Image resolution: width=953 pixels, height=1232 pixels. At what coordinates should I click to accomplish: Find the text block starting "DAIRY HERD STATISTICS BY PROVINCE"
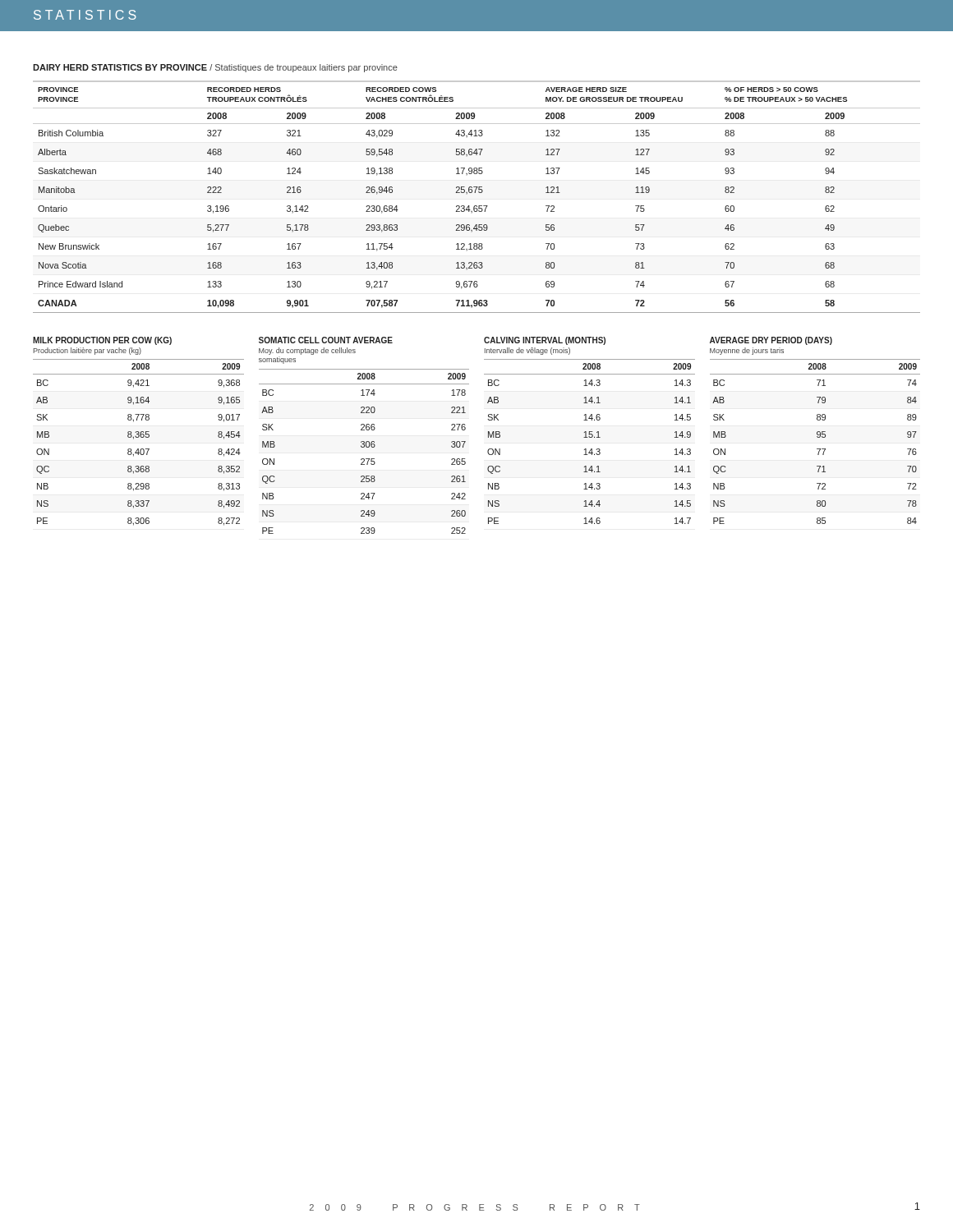tap(215, 67)
